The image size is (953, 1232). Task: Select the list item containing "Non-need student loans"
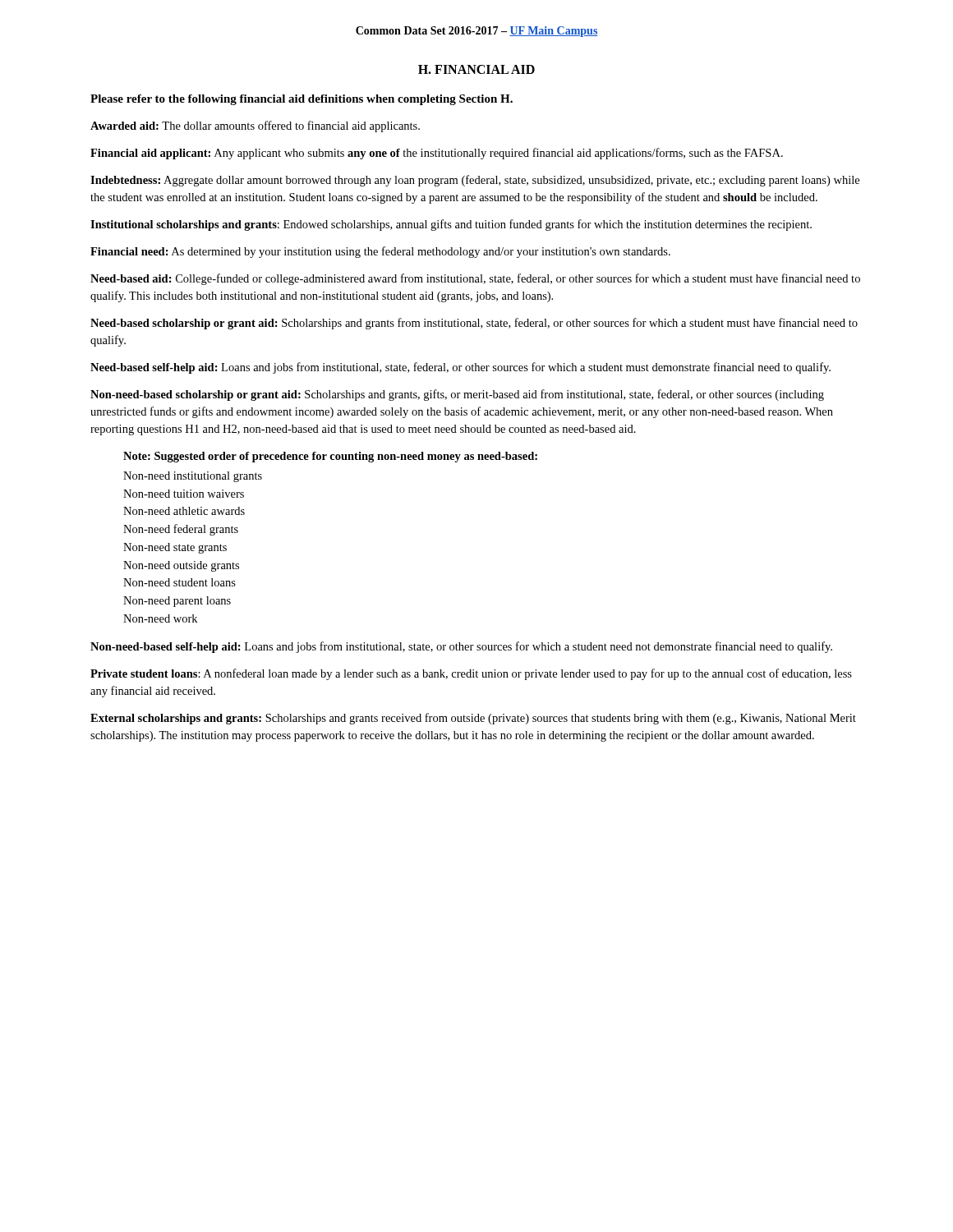tap(179, 583)
